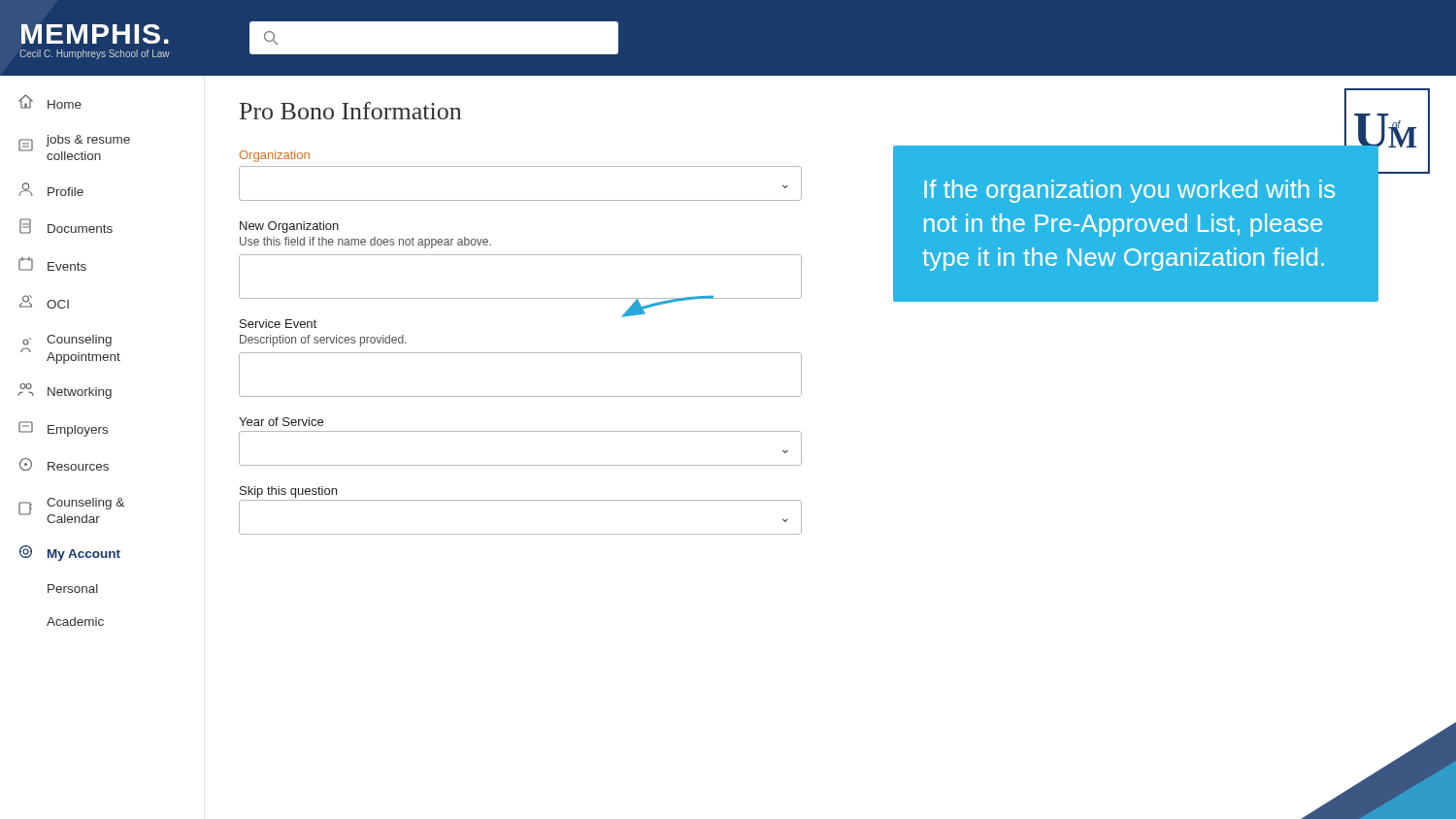Select the text starting "Skip this question"

[x=288, y=490]
